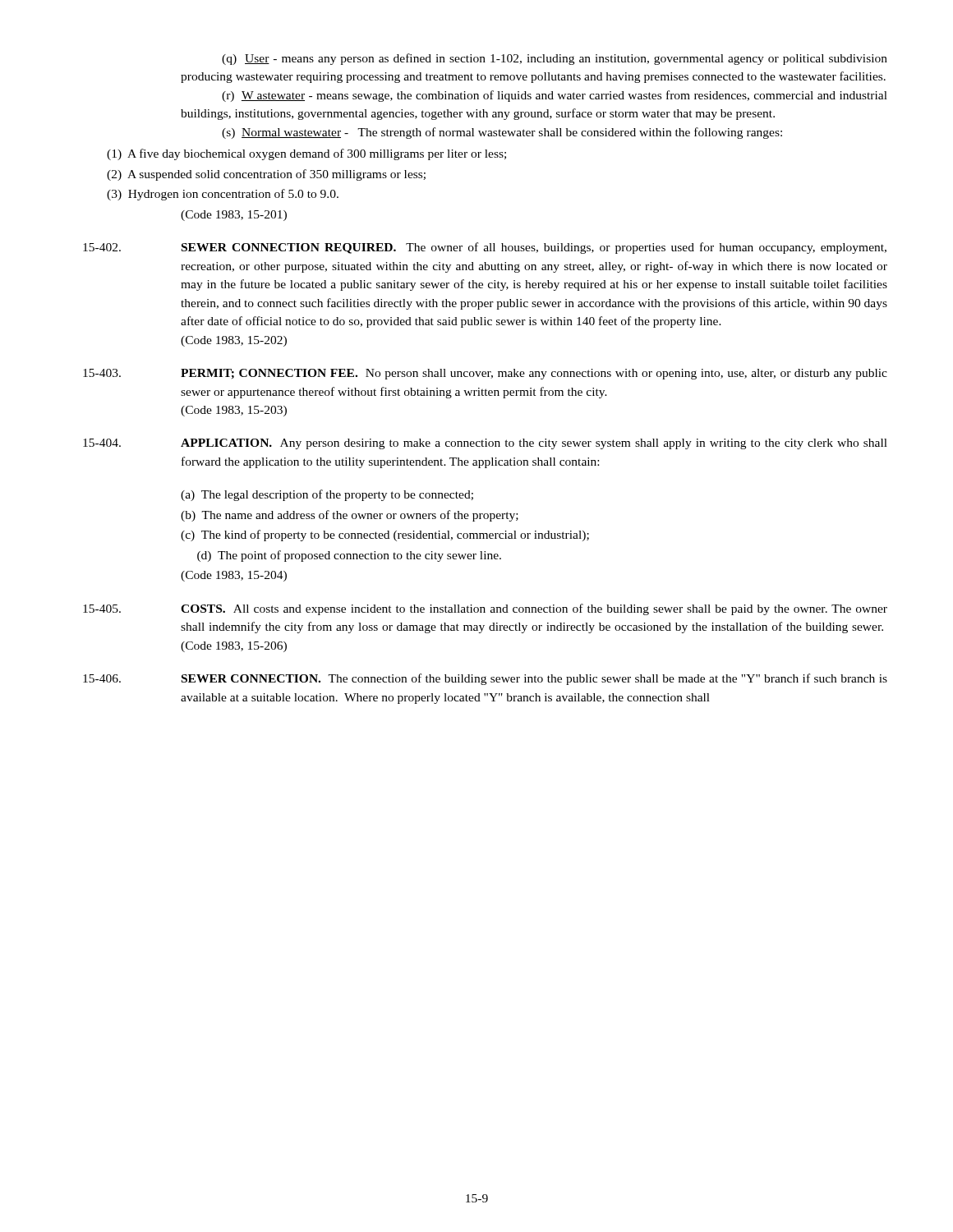Click on the element starting "(1) A five day biochemical oxygen"
The width and height of the screenshot is (953, 1232).
tap(307, 153)
